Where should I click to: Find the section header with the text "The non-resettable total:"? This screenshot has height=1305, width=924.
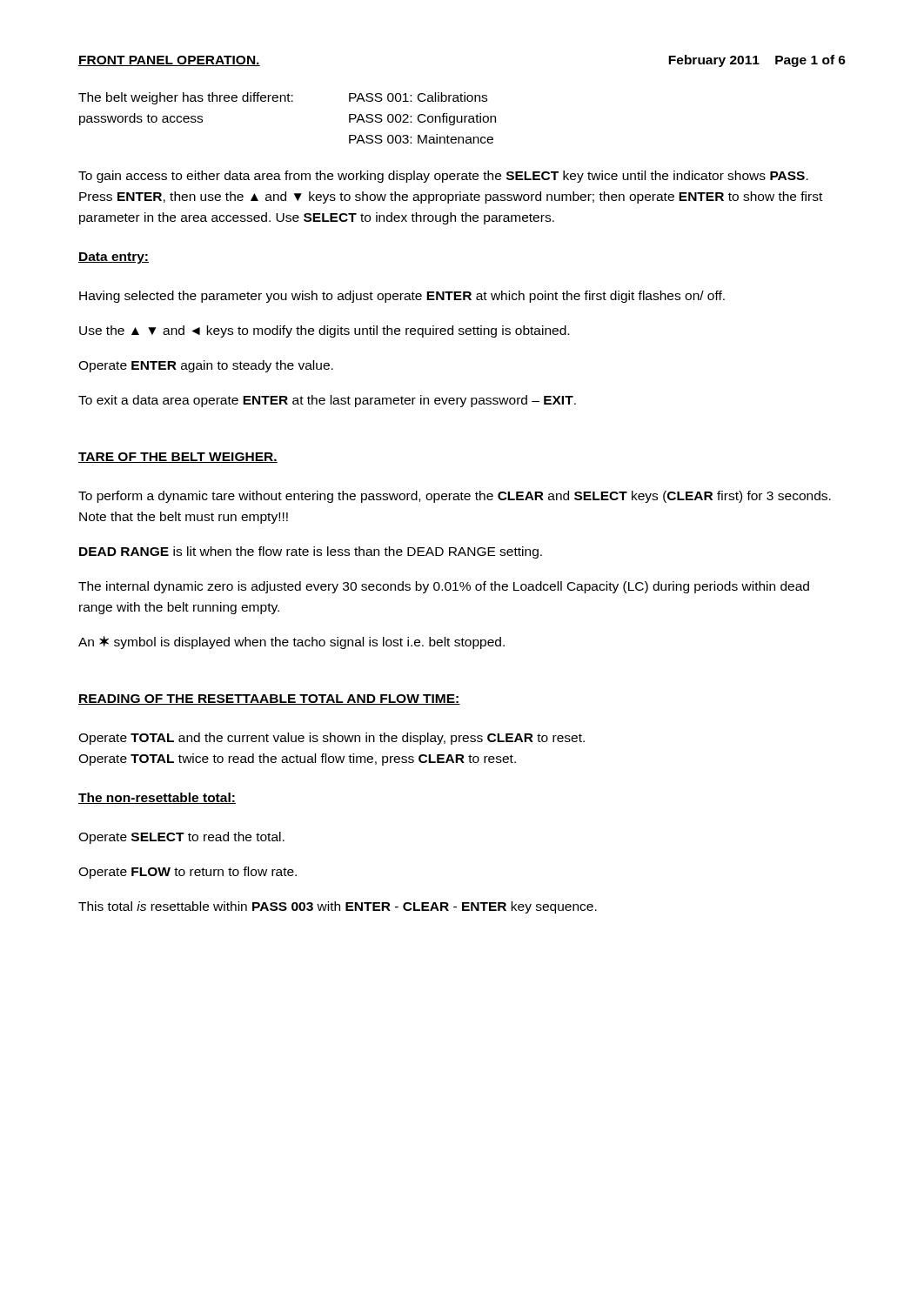click(157, 798)
